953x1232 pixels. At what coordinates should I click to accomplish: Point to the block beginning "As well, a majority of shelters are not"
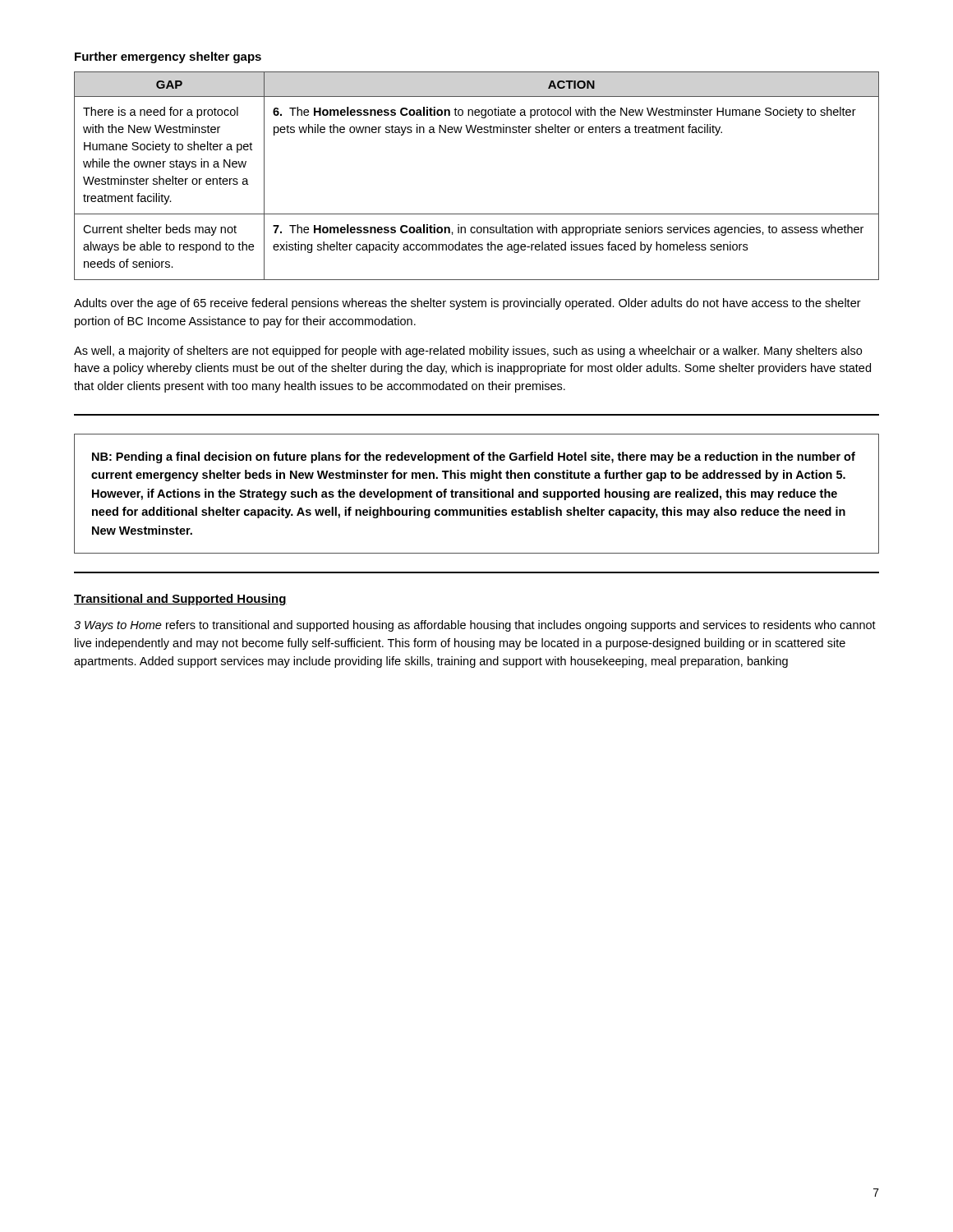tap(473, 368)
